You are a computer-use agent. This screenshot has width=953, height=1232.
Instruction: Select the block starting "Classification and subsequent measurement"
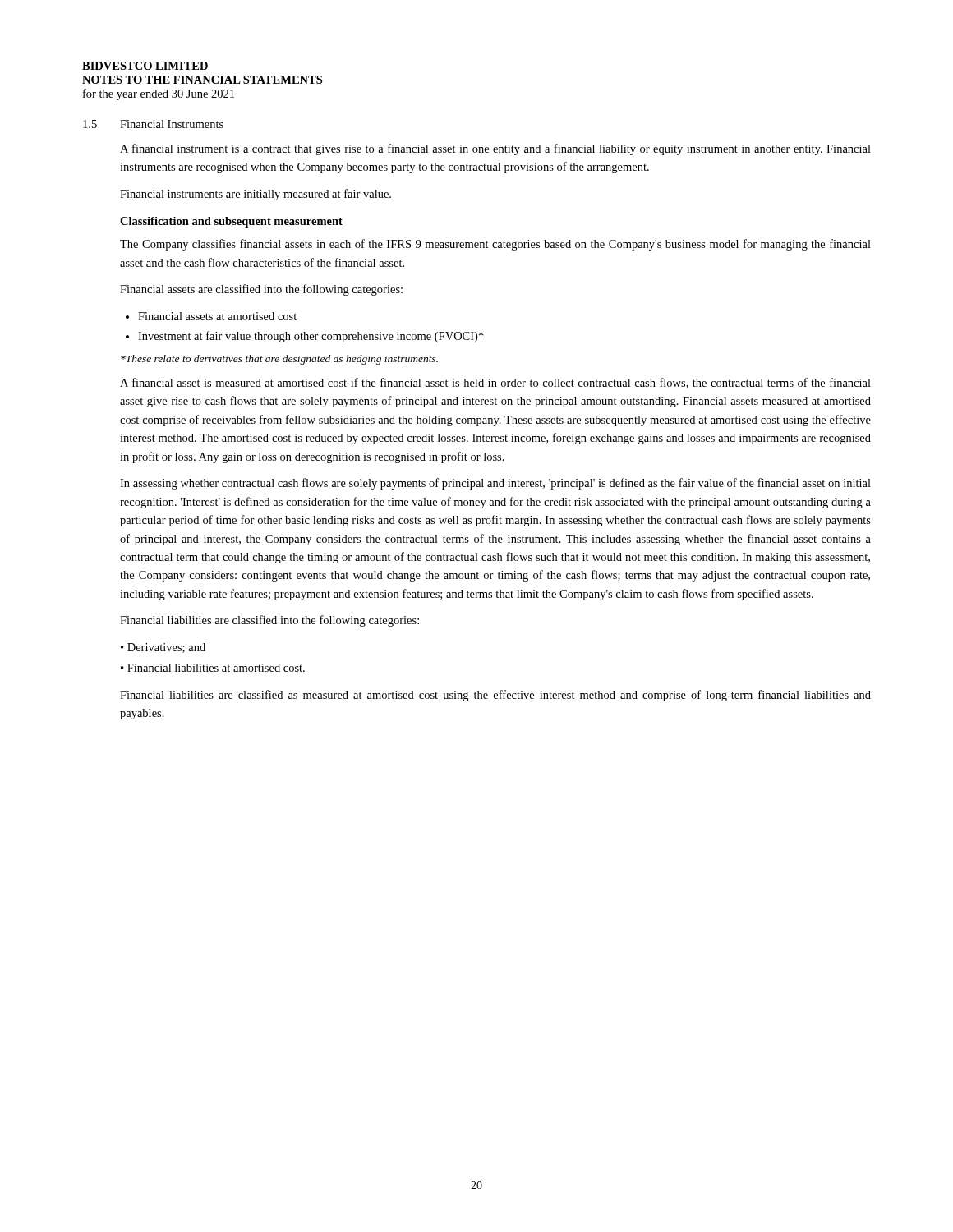click(x=231, y=221)
